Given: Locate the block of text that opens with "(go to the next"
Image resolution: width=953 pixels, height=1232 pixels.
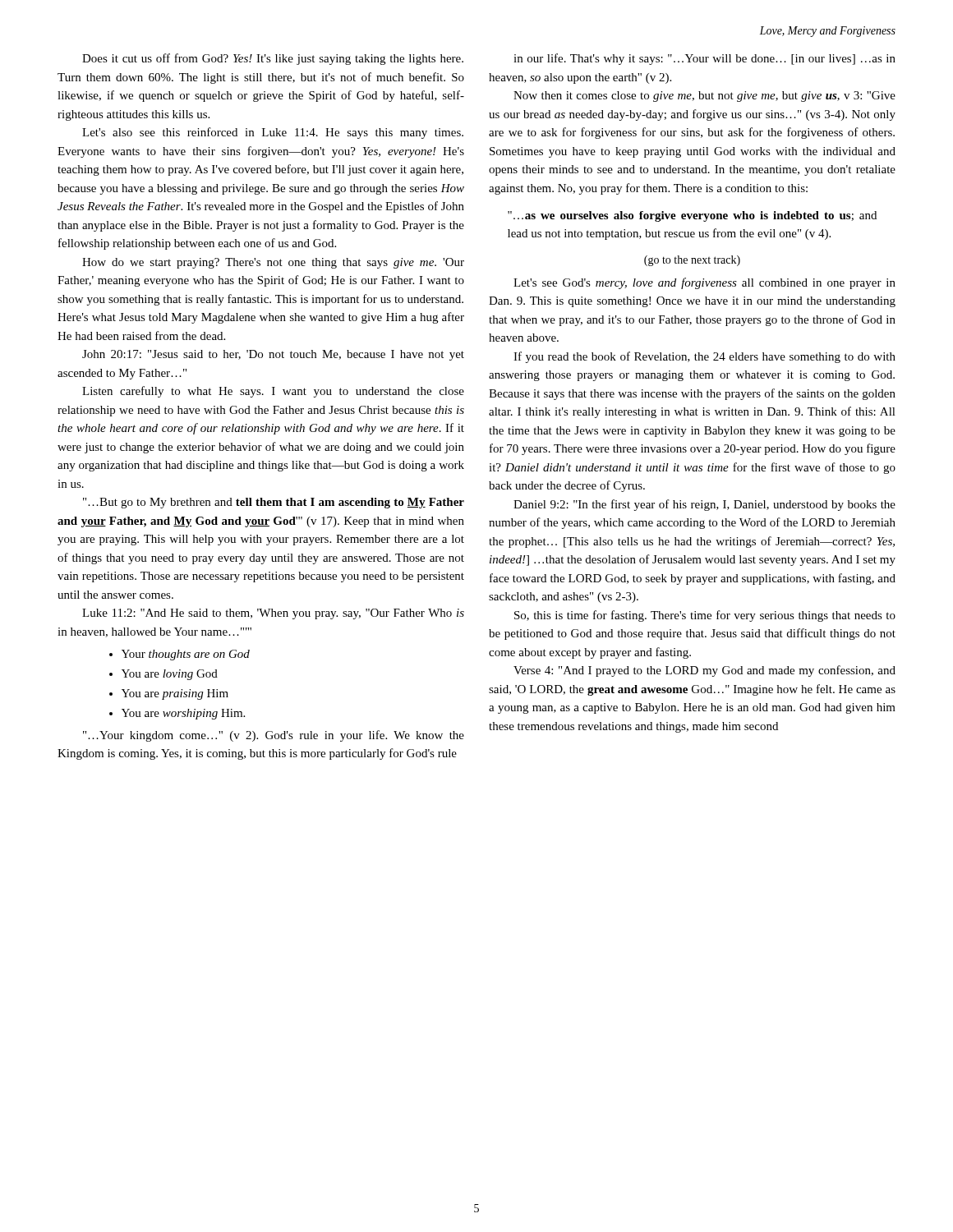Looking at the screenshot, I should click(692, 260).
